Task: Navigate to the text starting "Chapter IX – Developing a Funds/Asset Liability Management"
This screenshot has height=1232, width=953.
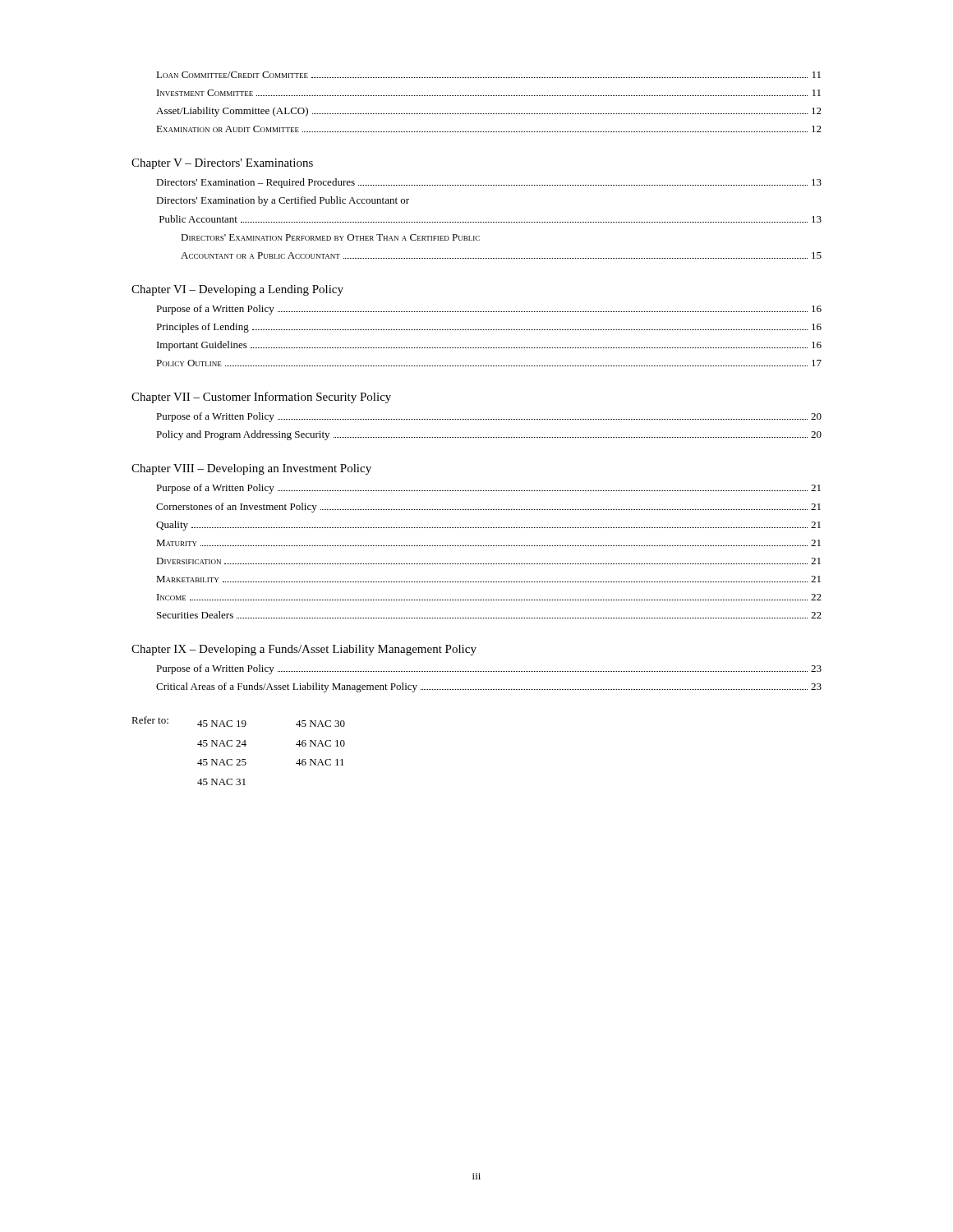Action: tap(304, 649)
